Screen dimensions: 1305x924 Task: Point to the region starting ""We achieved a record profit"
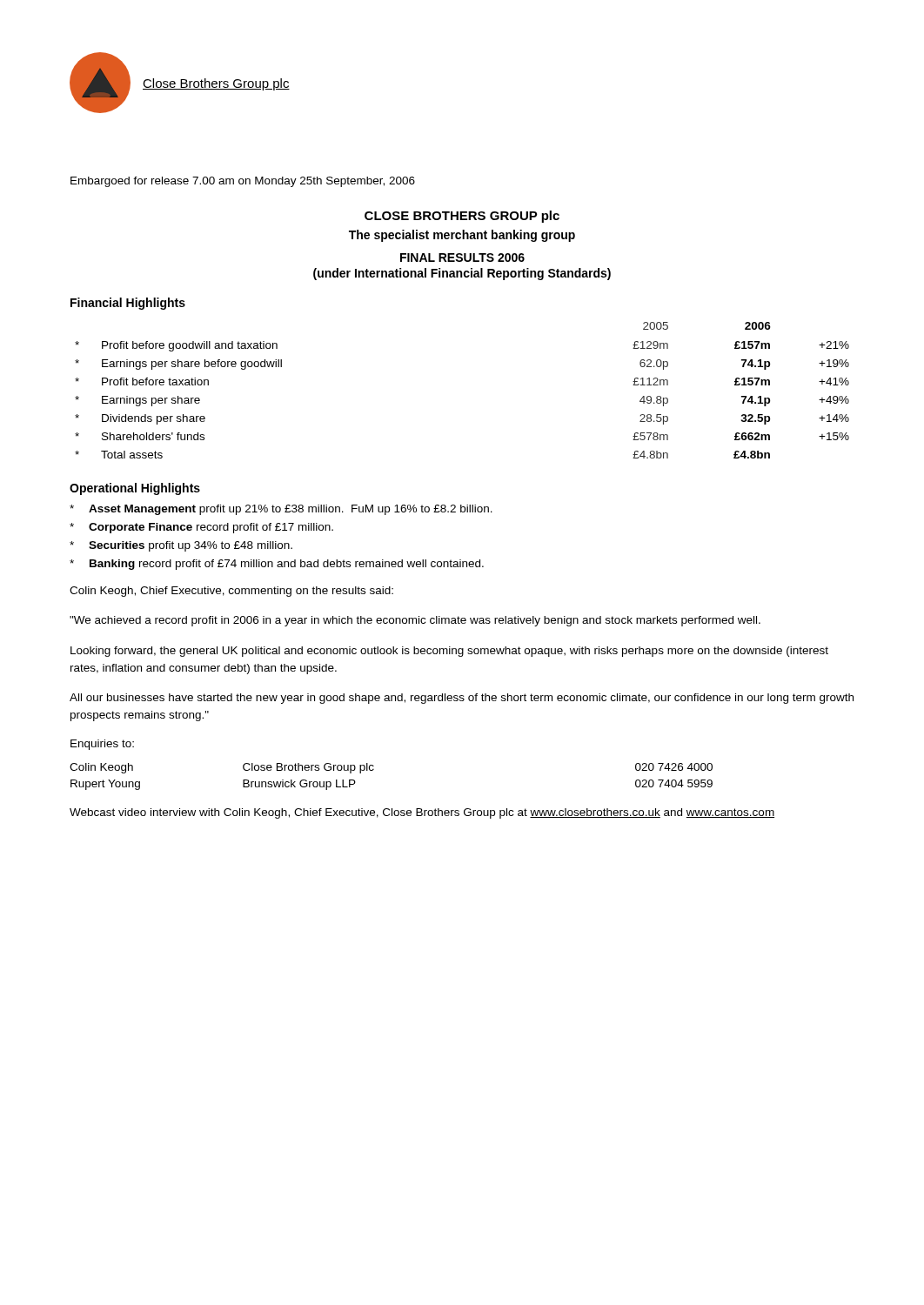415,620
